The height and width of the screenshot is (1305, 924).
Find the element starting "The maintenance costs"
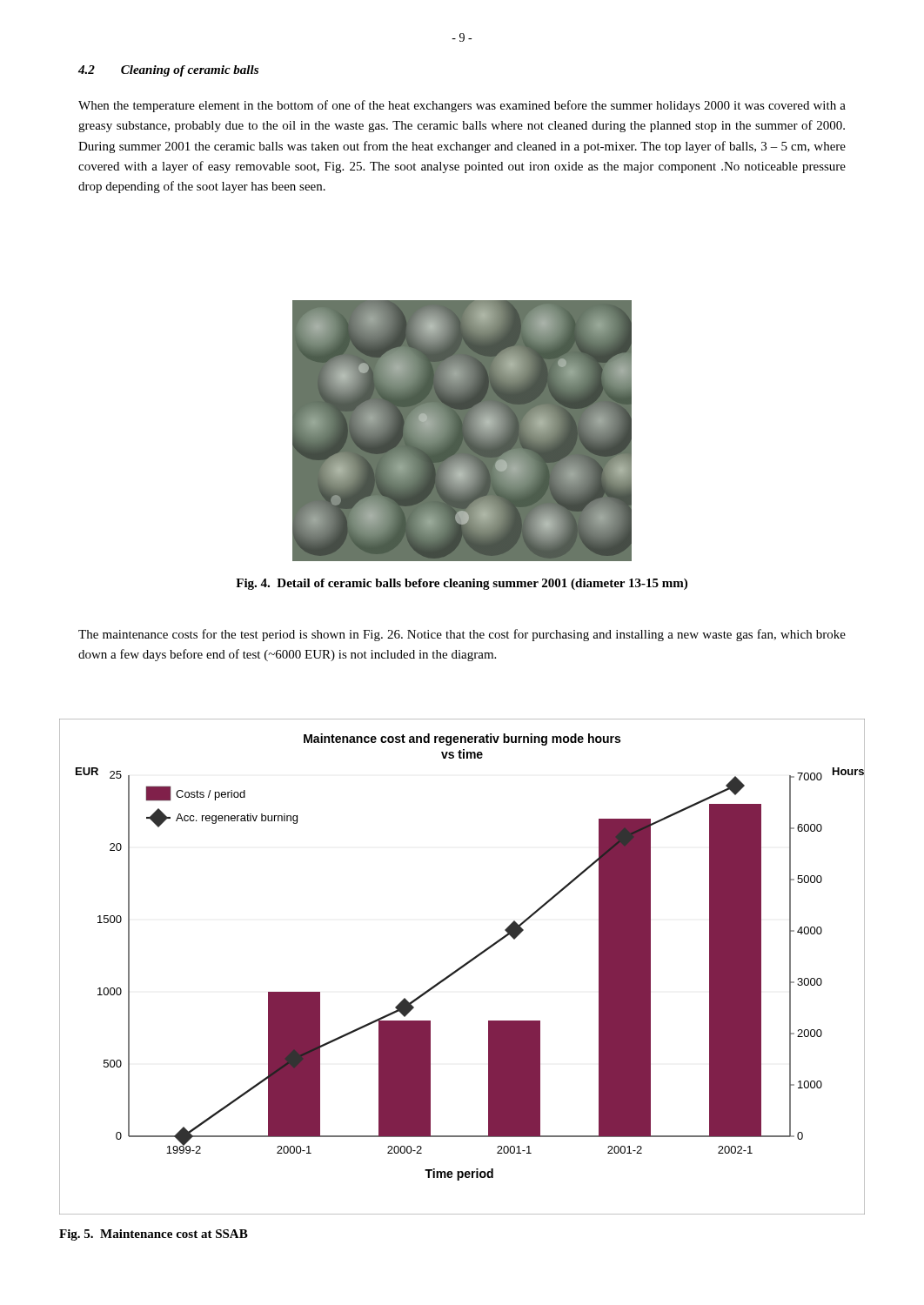[462, 644]
